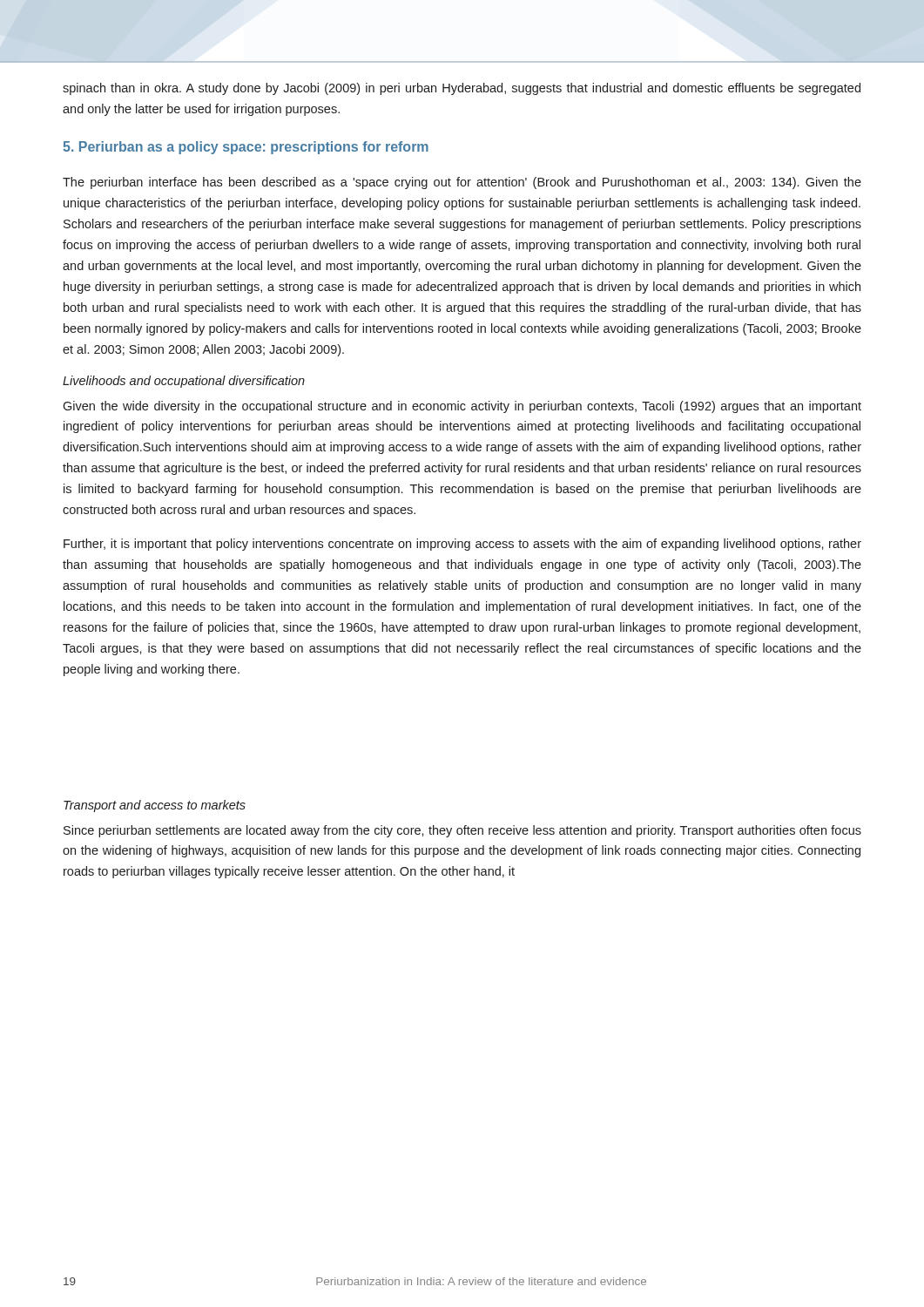924x1307 pixels.
Task: Click on the illustration
Action: click(x=462, y=31)
